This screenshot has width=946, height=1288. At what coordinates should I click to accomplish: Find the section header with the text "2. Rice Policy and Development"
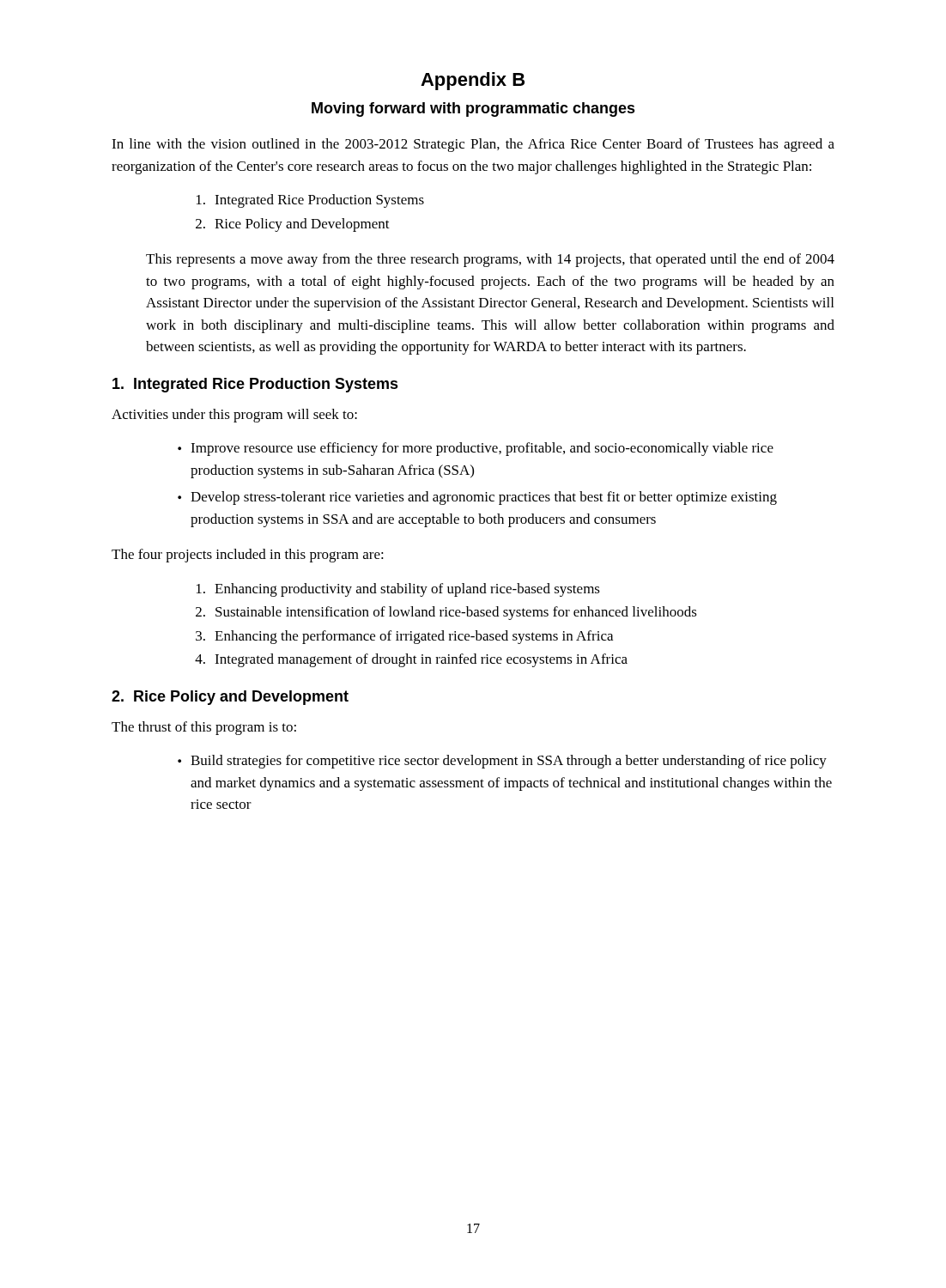tap(230, 696)
